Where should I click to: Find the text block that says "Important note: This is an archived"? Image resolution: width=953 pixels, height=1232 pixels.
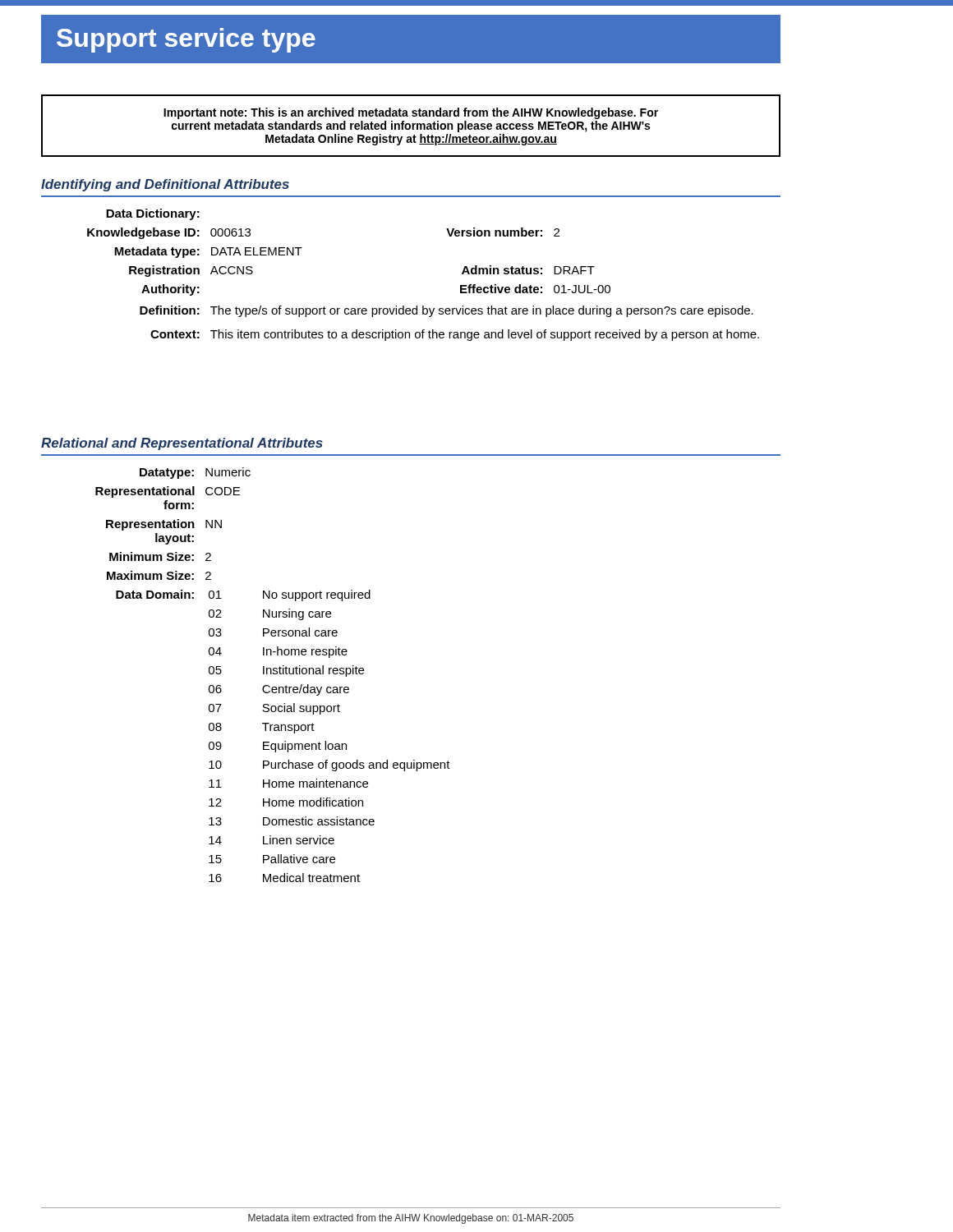tap(411, 126)
